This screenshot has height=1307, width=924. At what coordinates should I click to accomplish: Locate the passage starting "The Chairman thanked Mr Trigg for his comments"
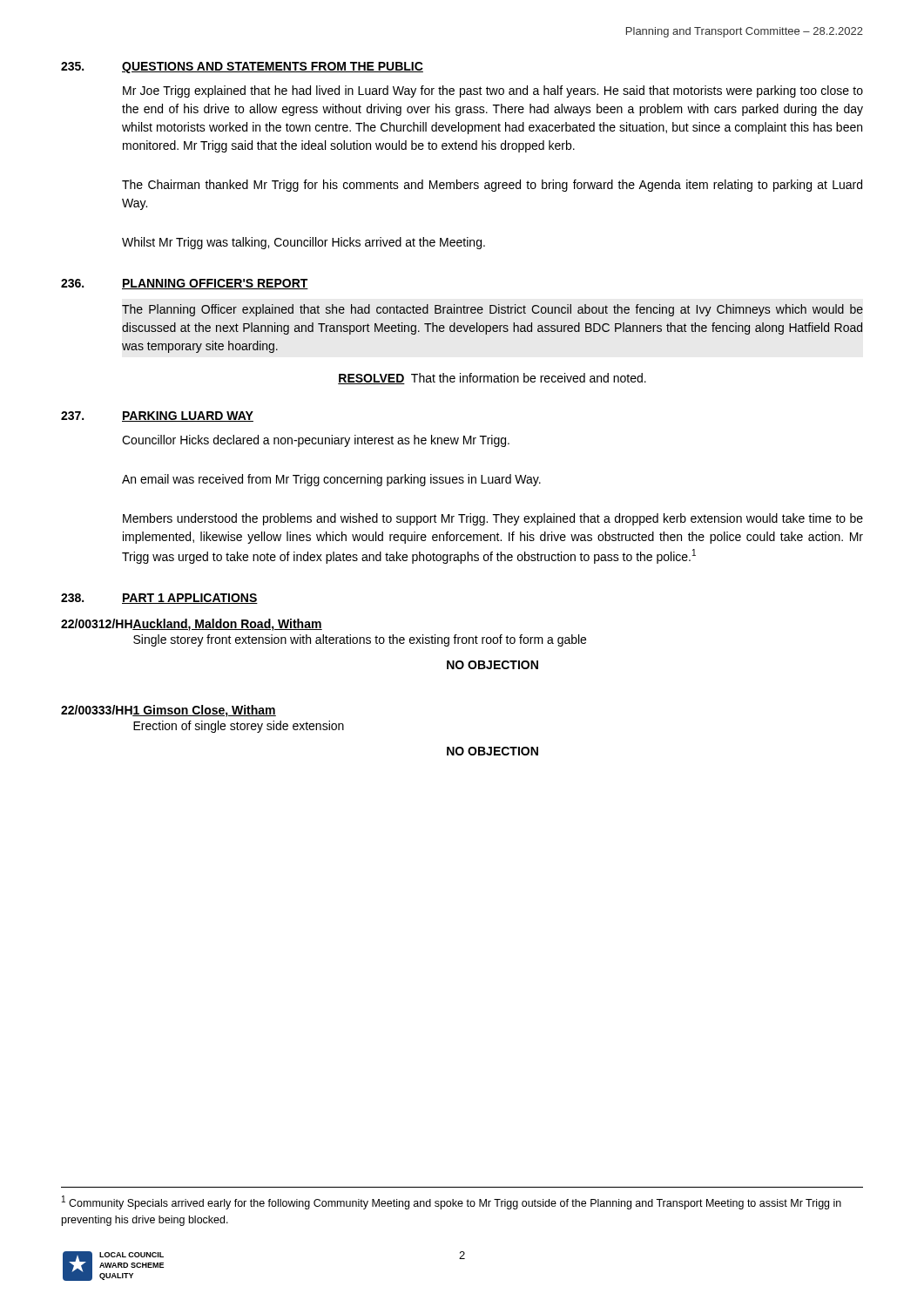[x=462, y=199]
